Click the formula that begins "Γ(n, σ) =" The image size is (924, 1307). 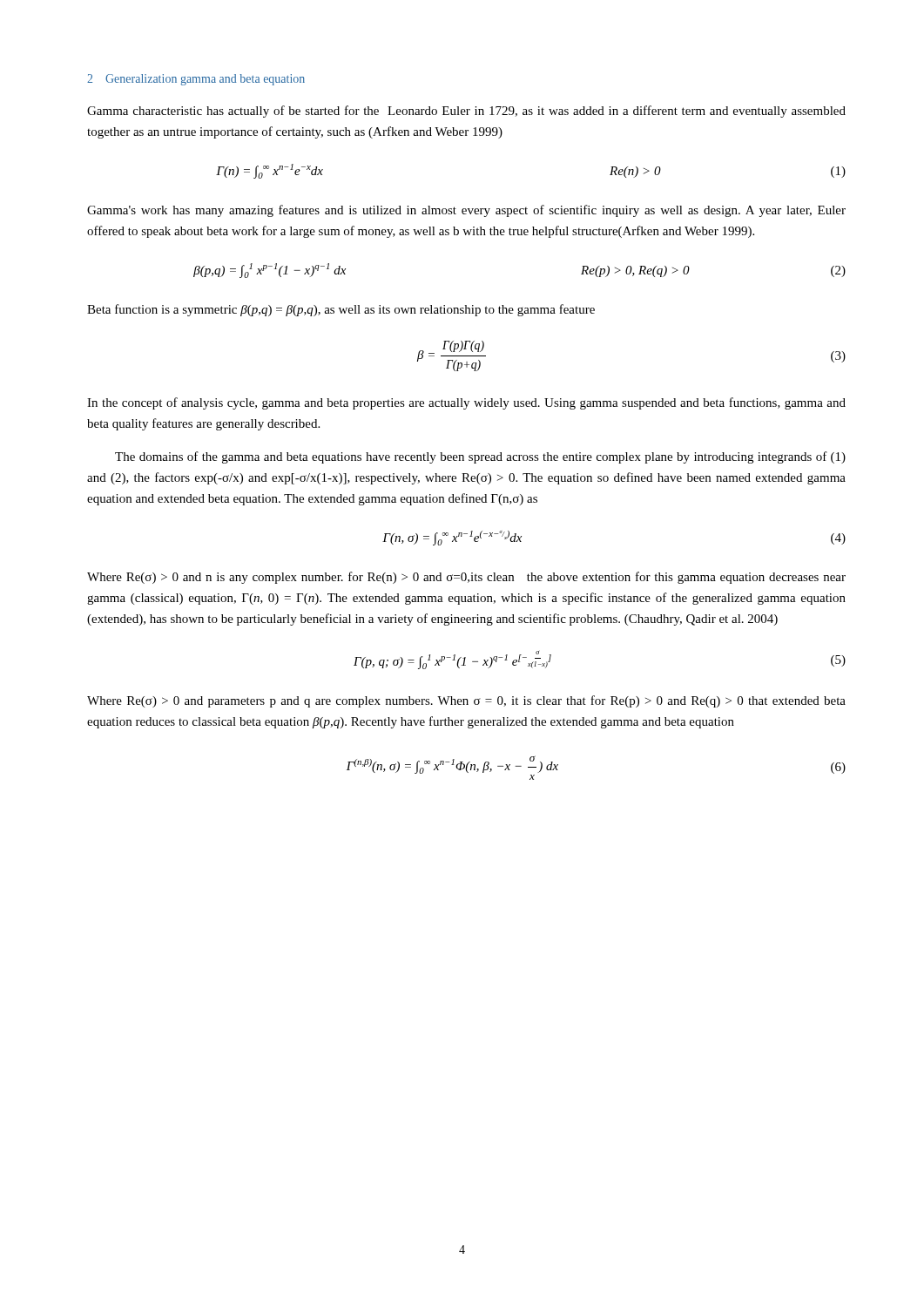click(x=466, y=538)
